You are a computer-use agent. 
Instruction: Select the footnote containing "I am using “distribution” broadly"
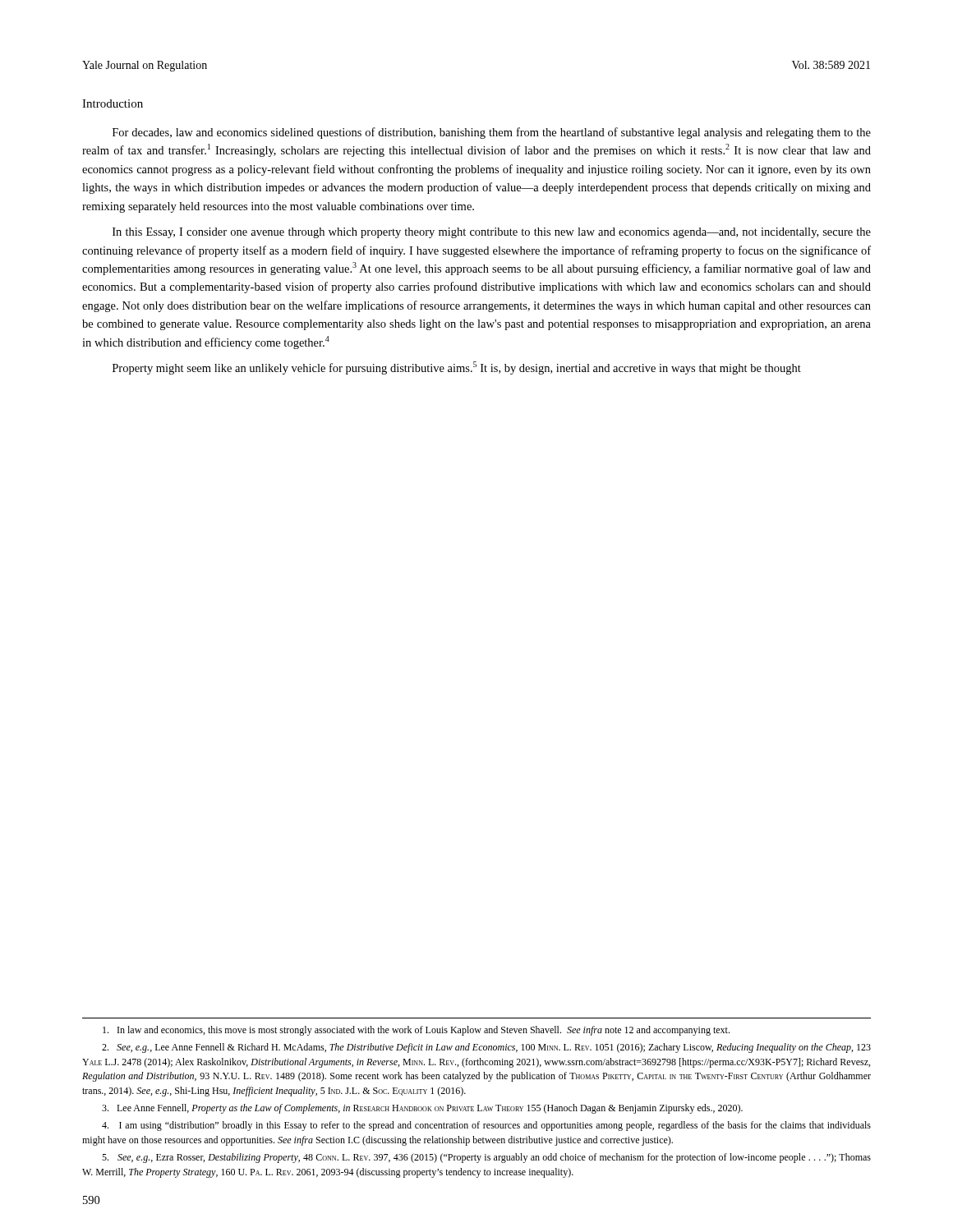click(x=476, y=1133)
